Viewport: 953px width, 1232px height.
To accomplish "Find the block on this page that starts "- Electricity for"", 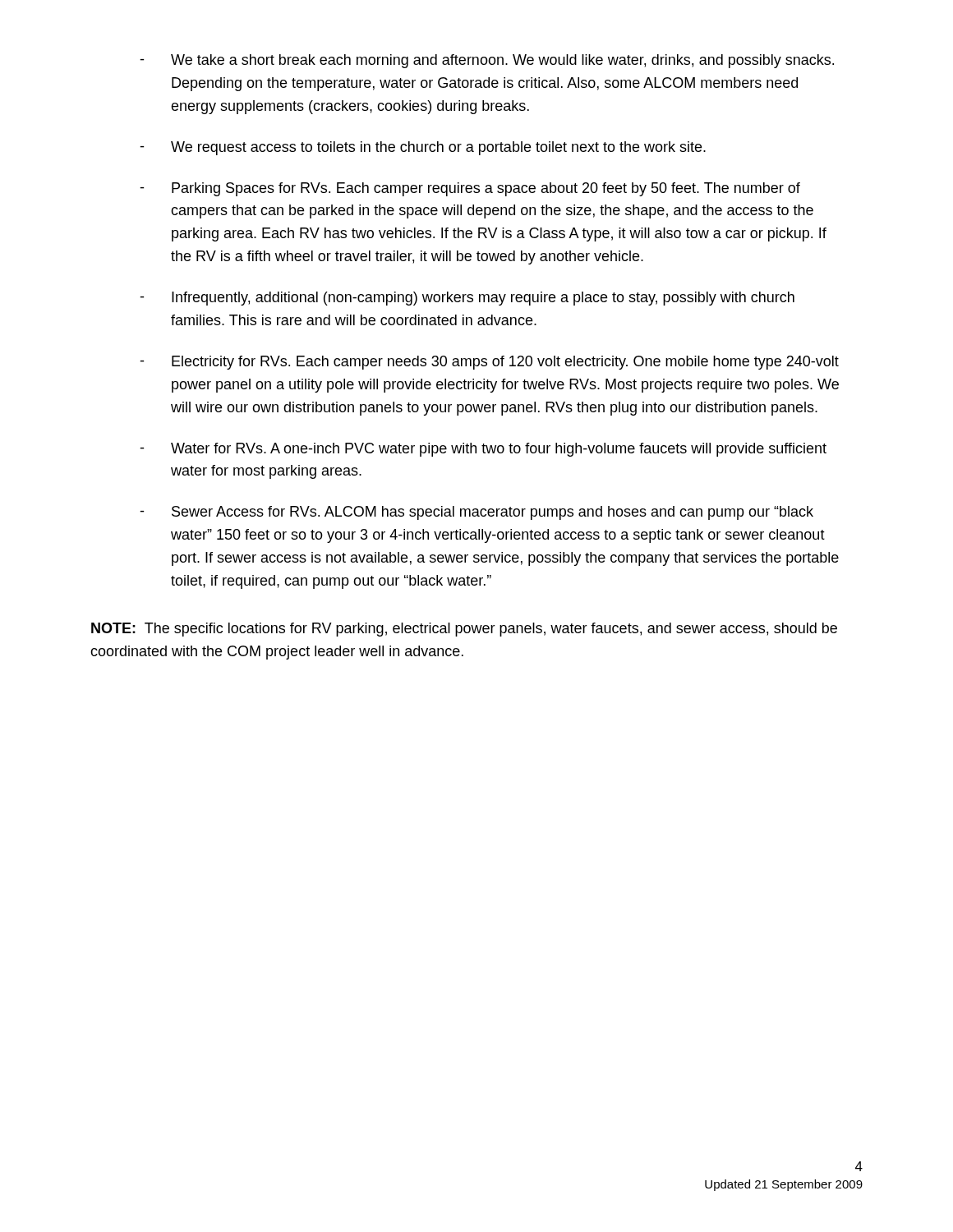I will [x=493, y=385].
